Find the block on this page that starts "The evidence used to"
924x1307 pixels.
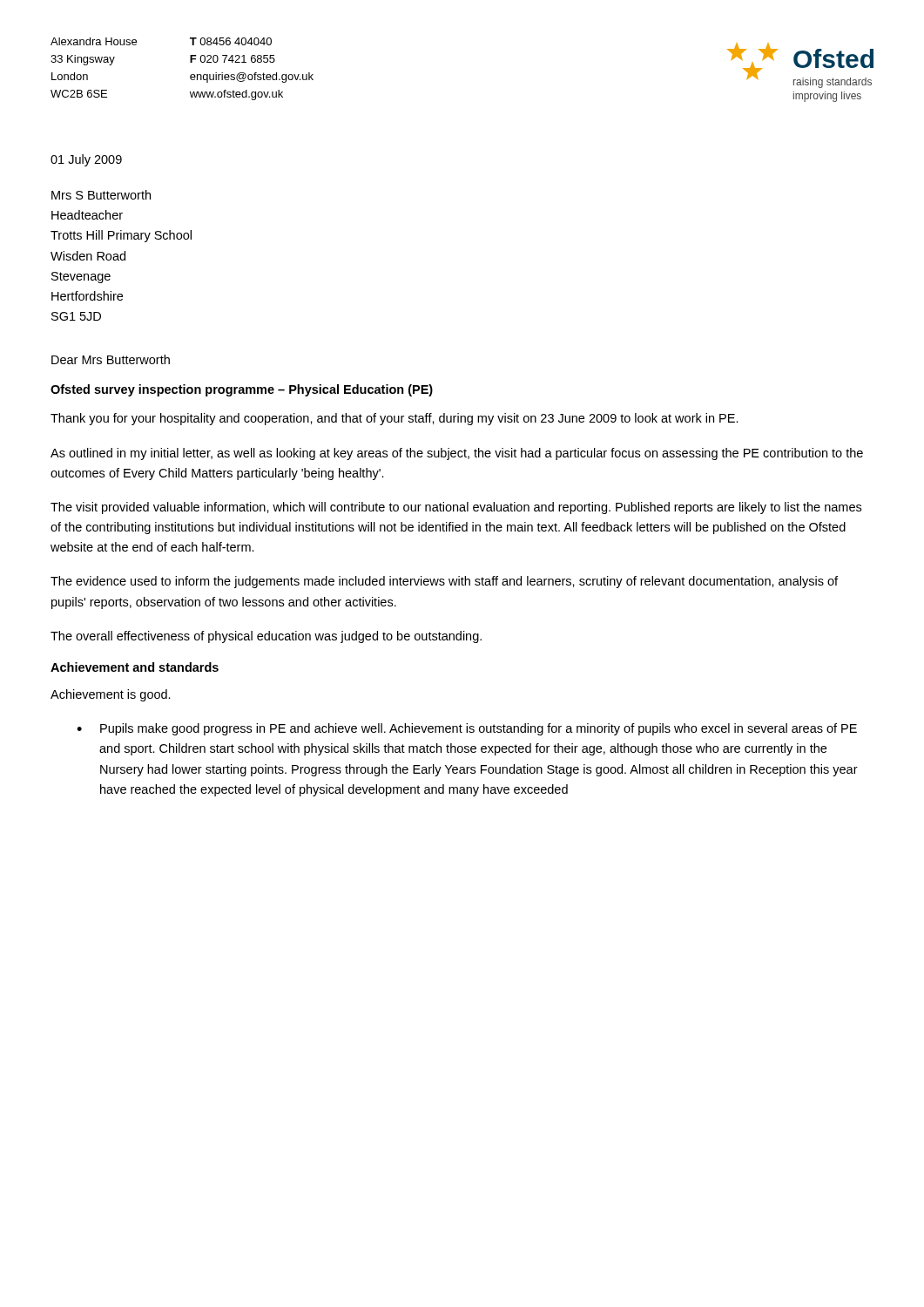tap(444, 592)
